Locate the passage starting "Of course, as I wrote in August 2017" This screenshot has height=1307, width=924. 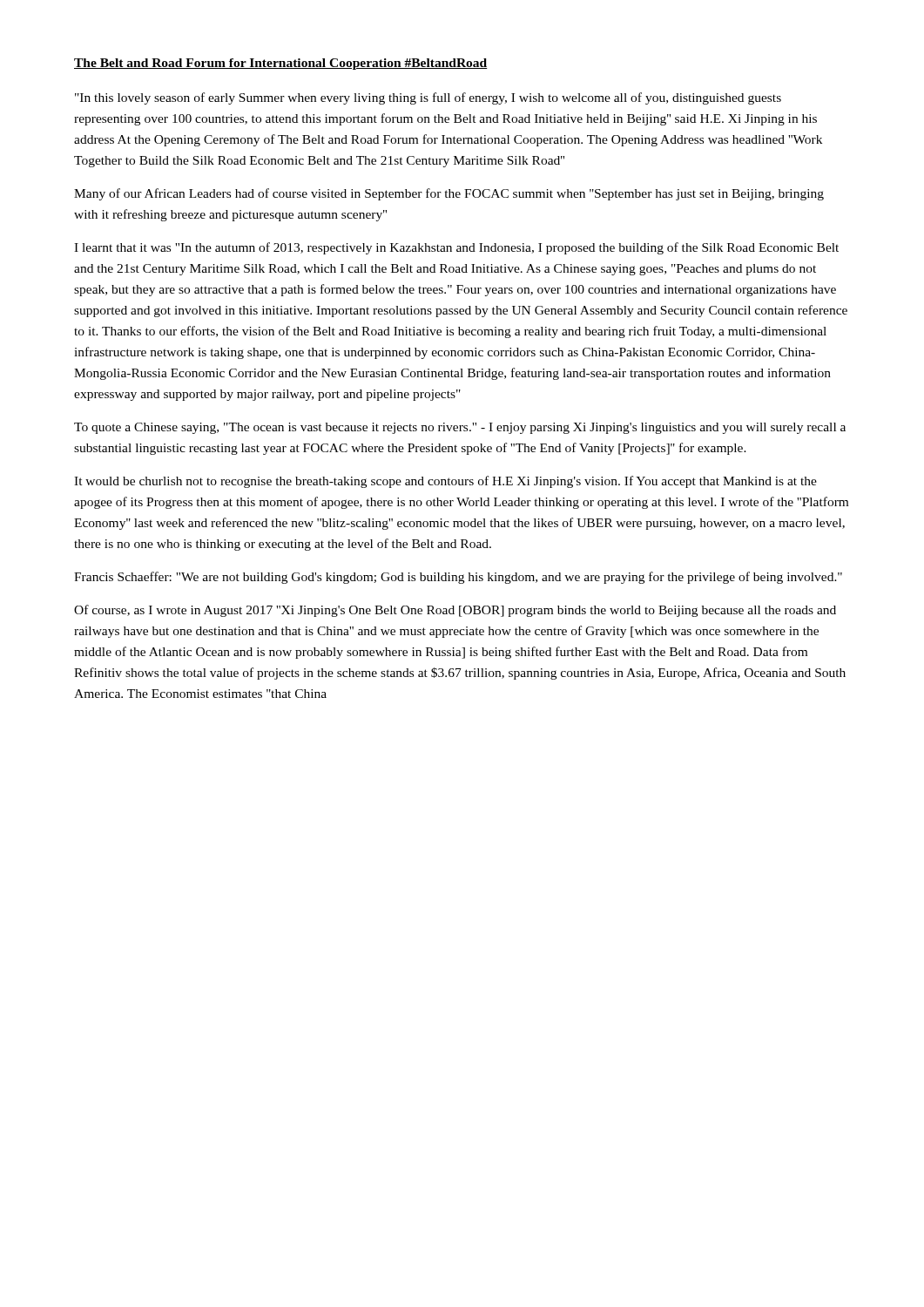point(460,652)
